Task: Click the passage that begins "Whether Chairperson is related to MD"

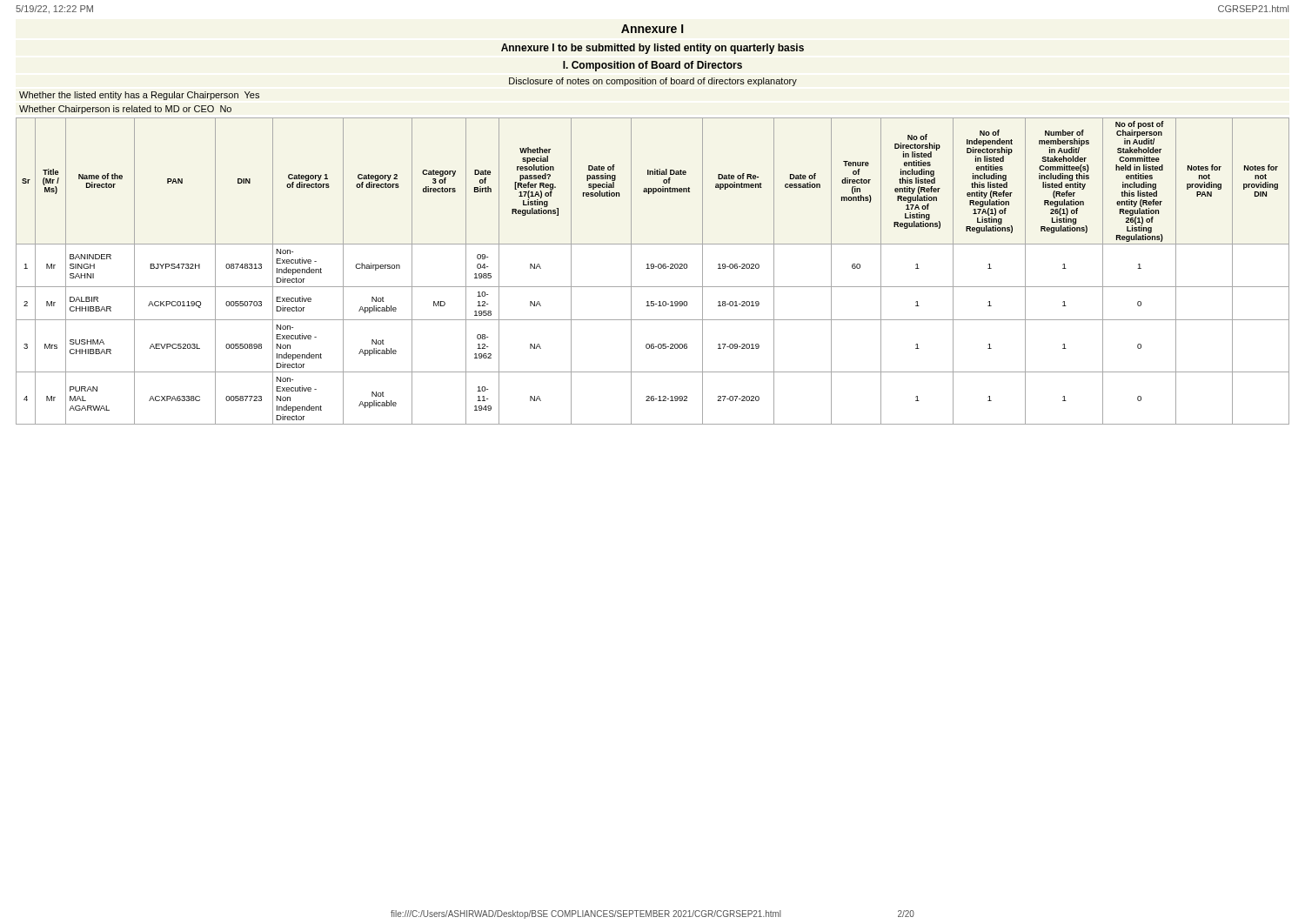Action: coord(125,109)
